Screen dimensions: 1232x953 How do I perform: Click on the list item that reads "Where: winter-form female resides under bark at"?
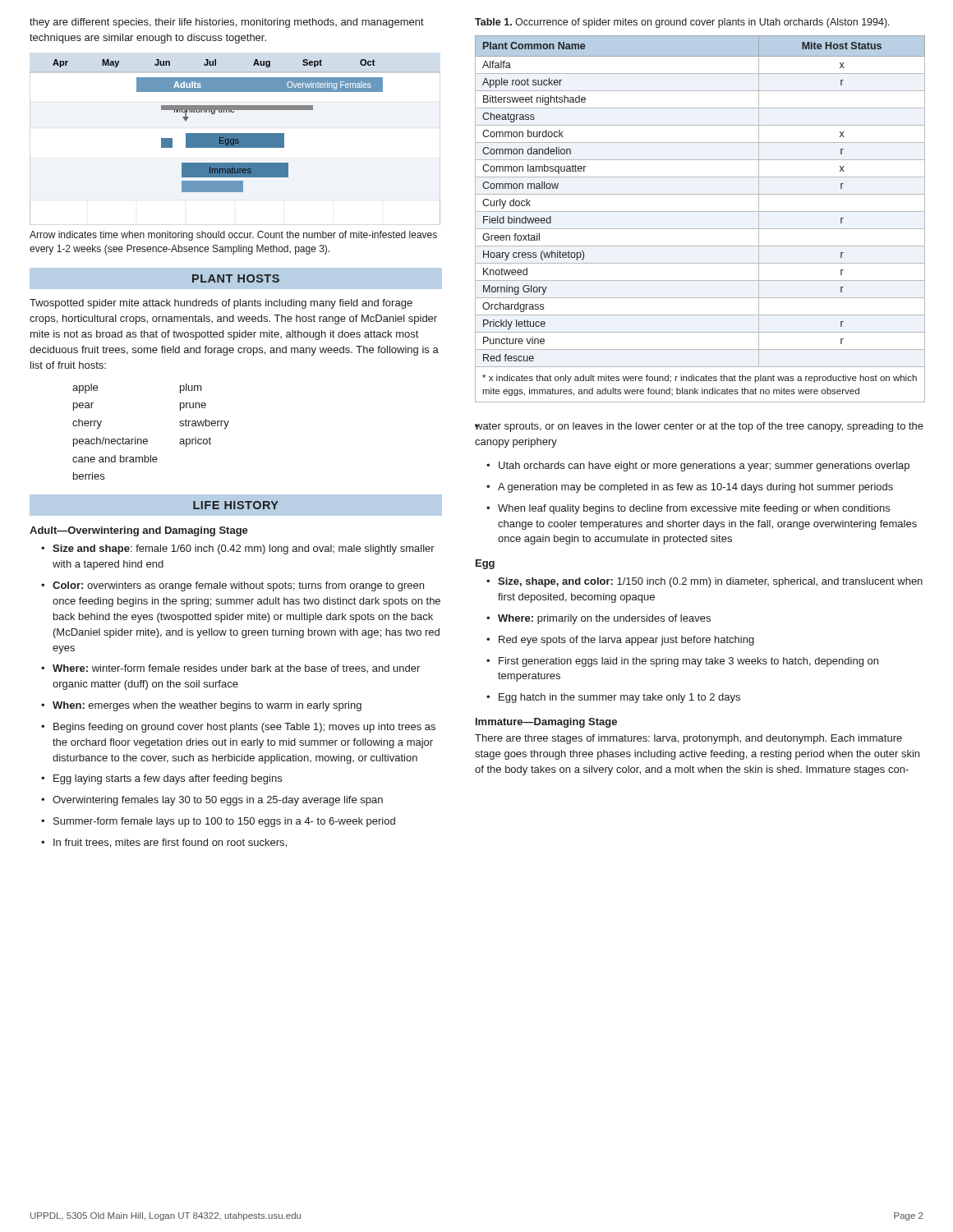[236, 676]
